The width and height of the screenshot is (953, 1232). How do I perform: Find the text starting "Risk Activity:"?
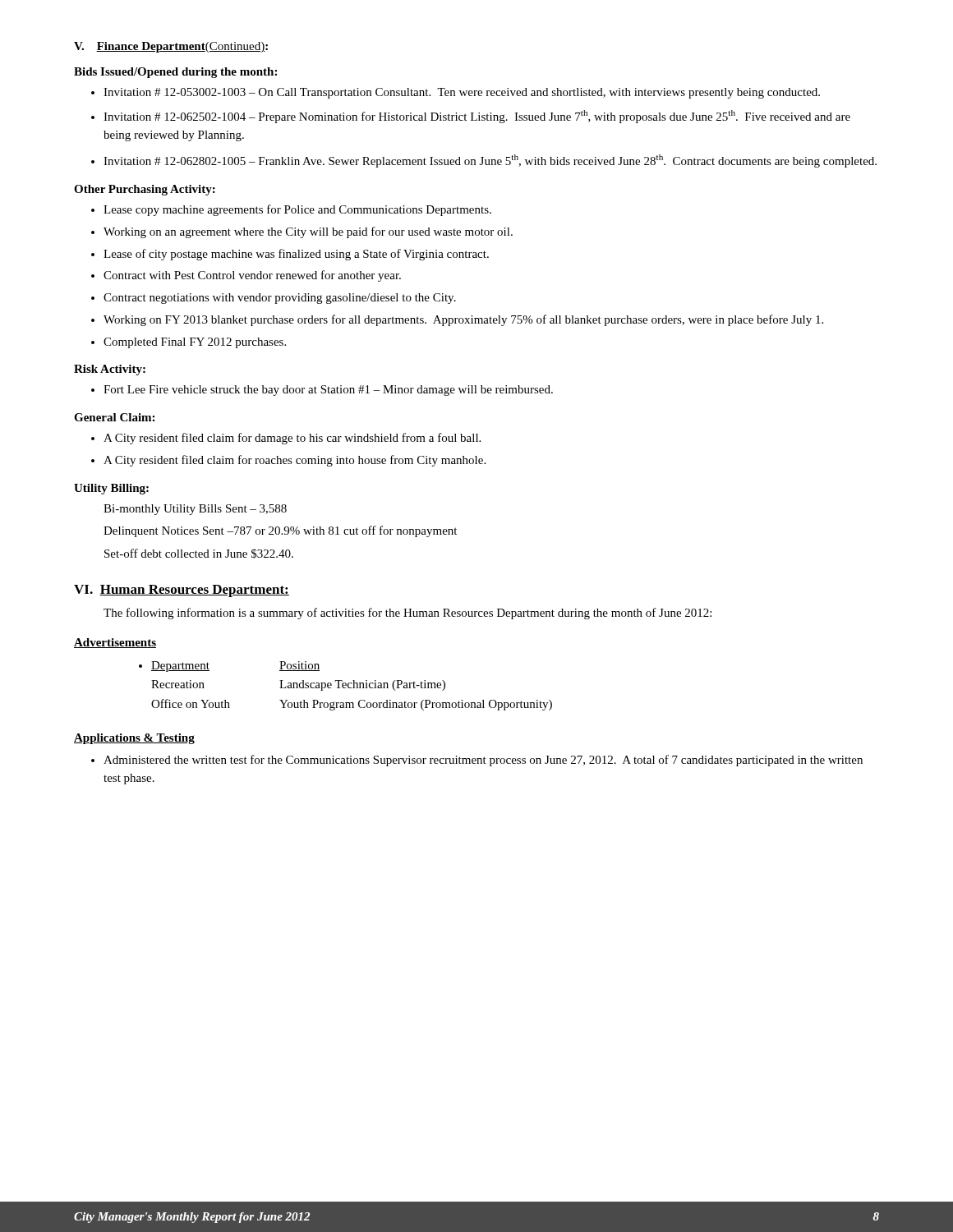point(110,369)
